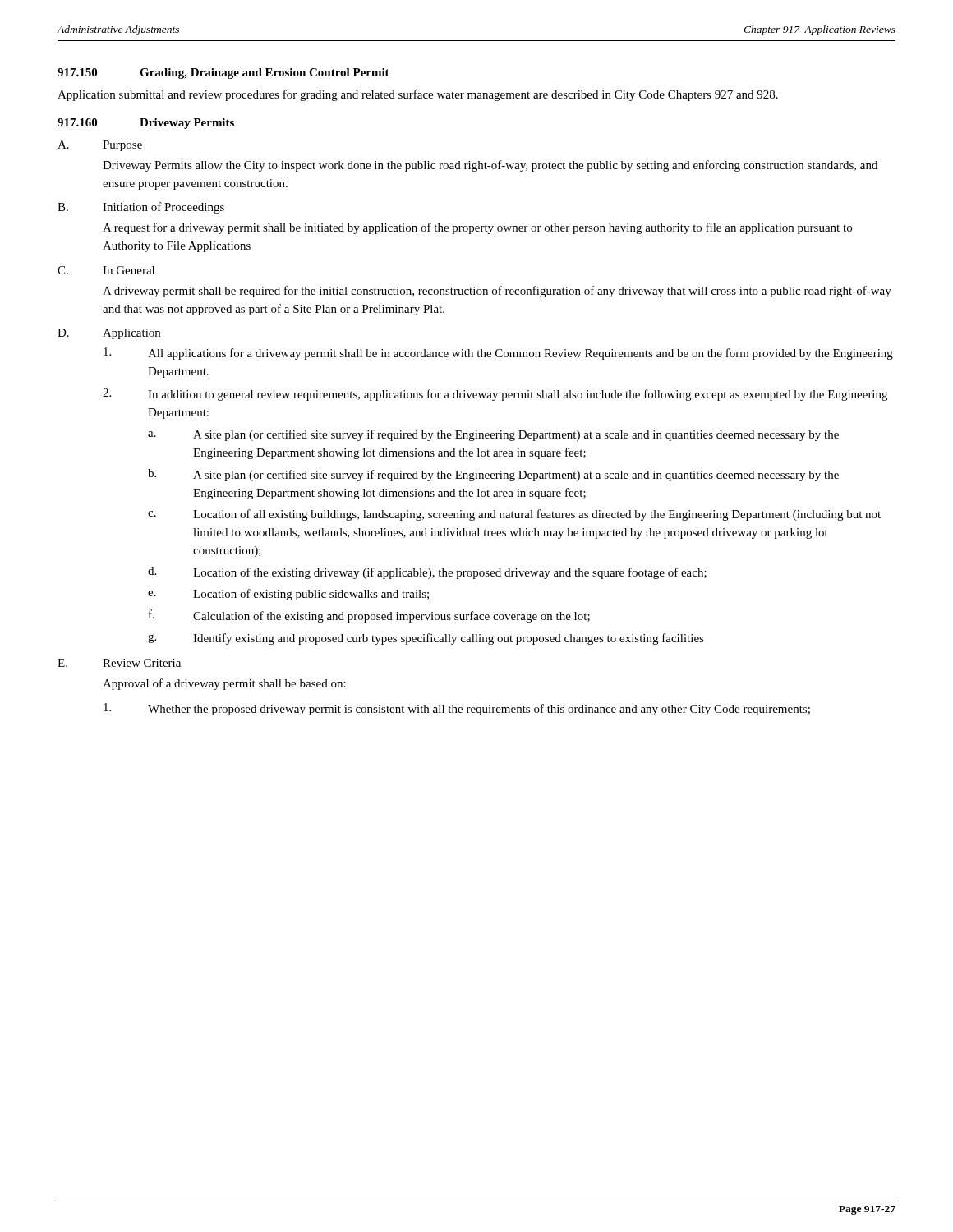The width and height of the screenshot is (953, 1232).
Task: Locate the block of text that opens with "Approval of a driveway permit shall be"
Action: (x=225, y=683)
